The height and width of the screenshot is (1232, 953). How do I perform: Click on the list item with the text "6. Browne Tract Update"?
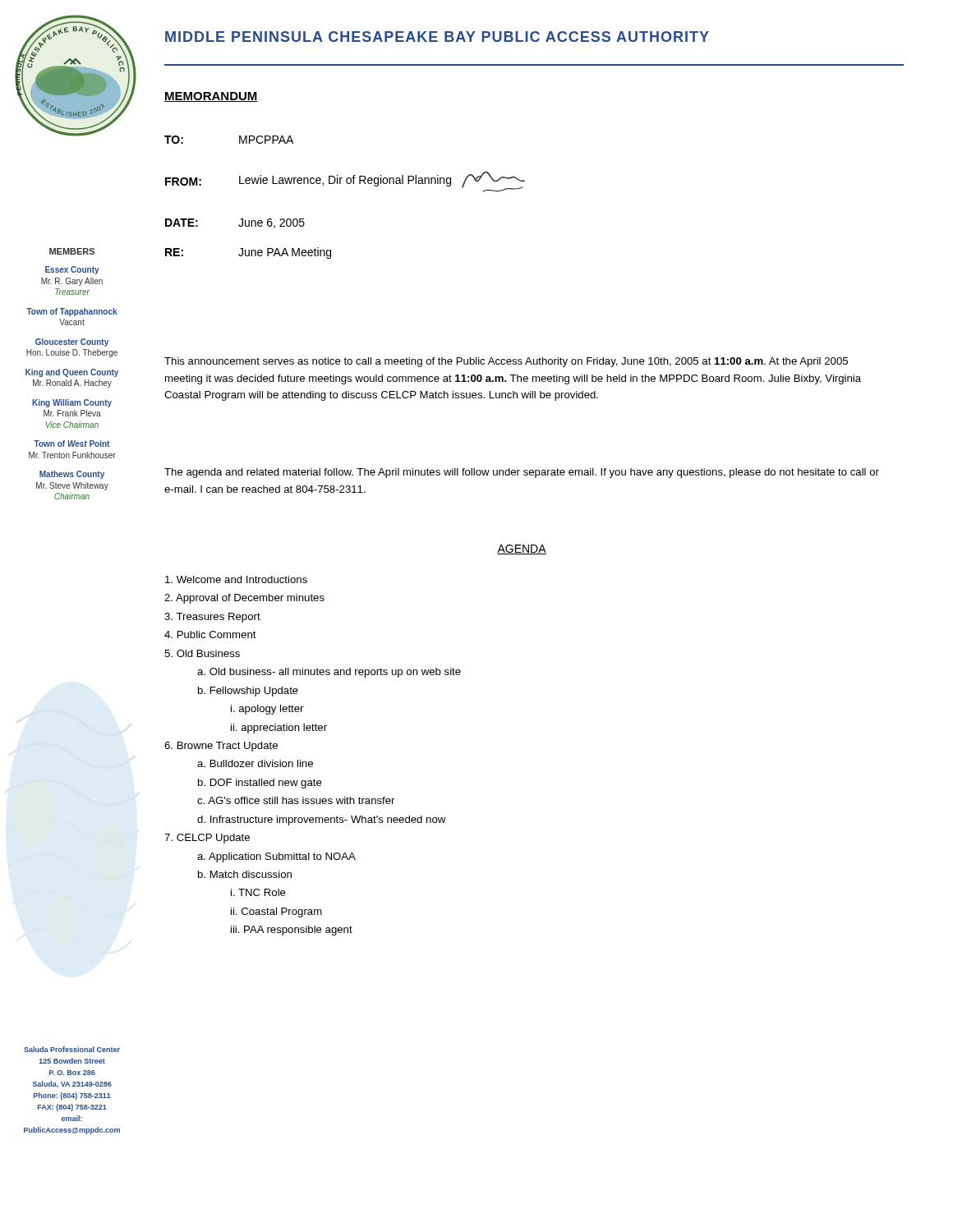click(x=221, y=745)
